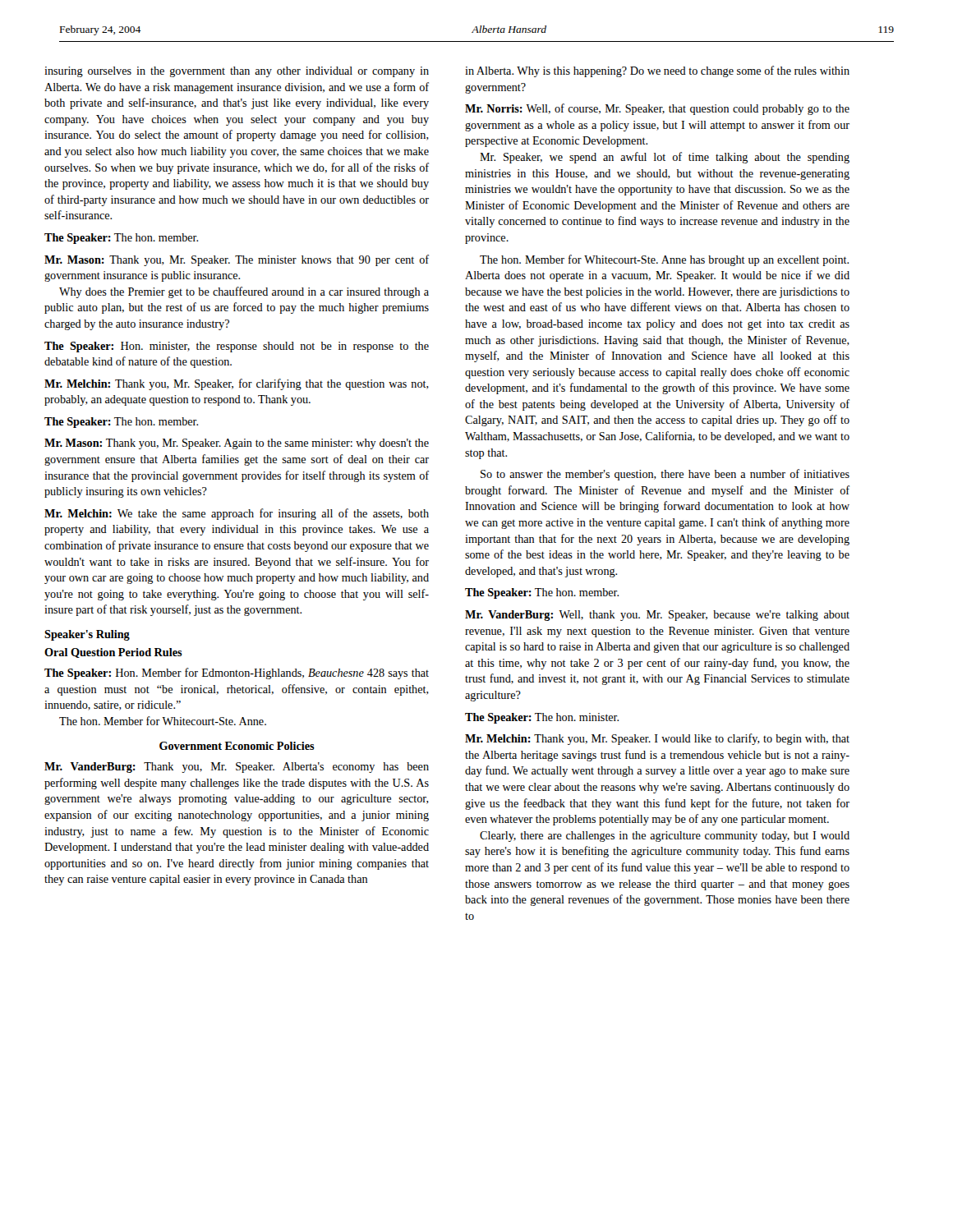This screenshot has height=1232, width=953.
Task: Click the passage that begins "Mr. VanderBurg: Well, thank you. Mr. Speaker, because"
Action: [657, 655]
